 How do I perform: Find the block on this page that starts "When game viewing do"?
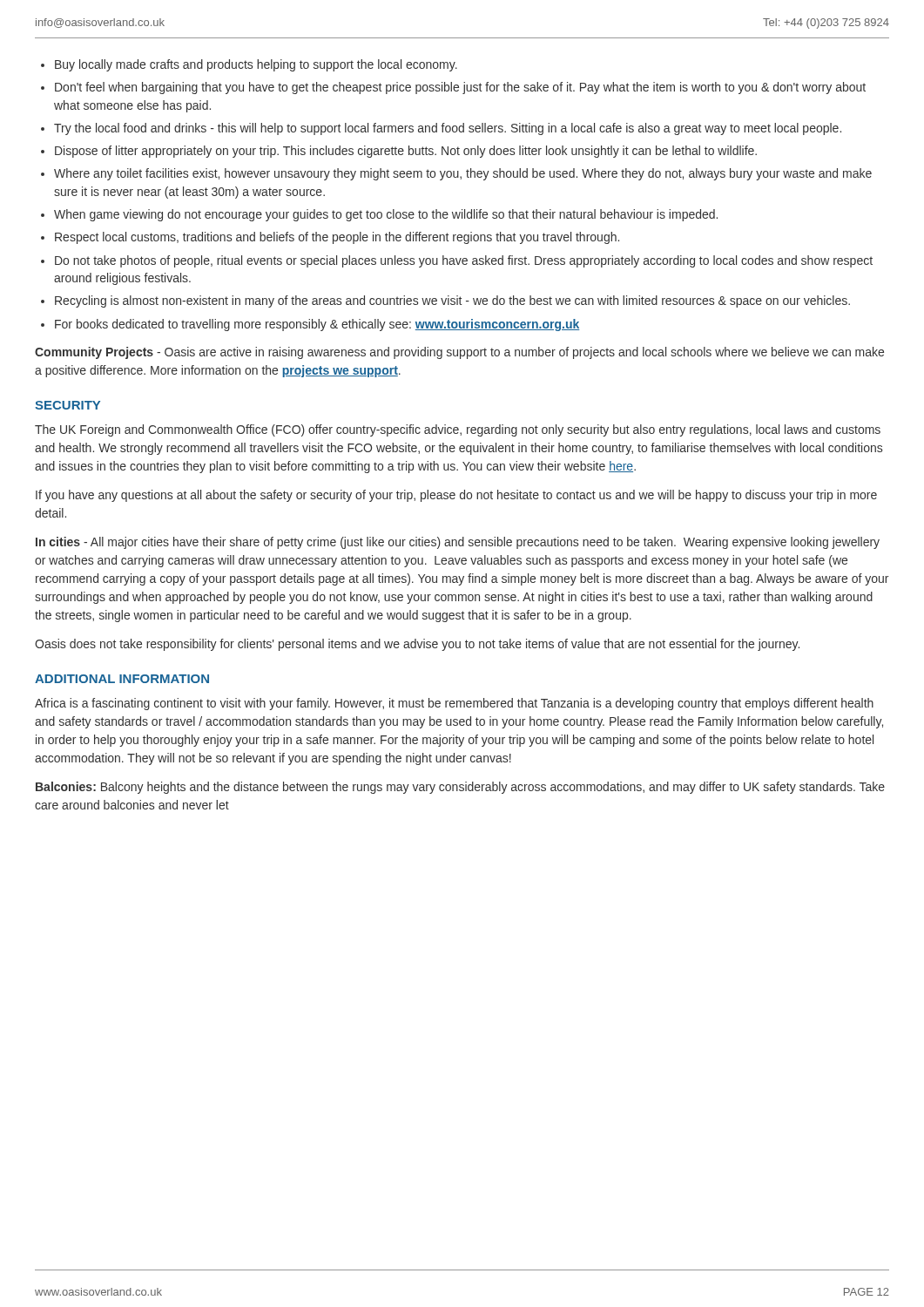(x=386, y=214)
